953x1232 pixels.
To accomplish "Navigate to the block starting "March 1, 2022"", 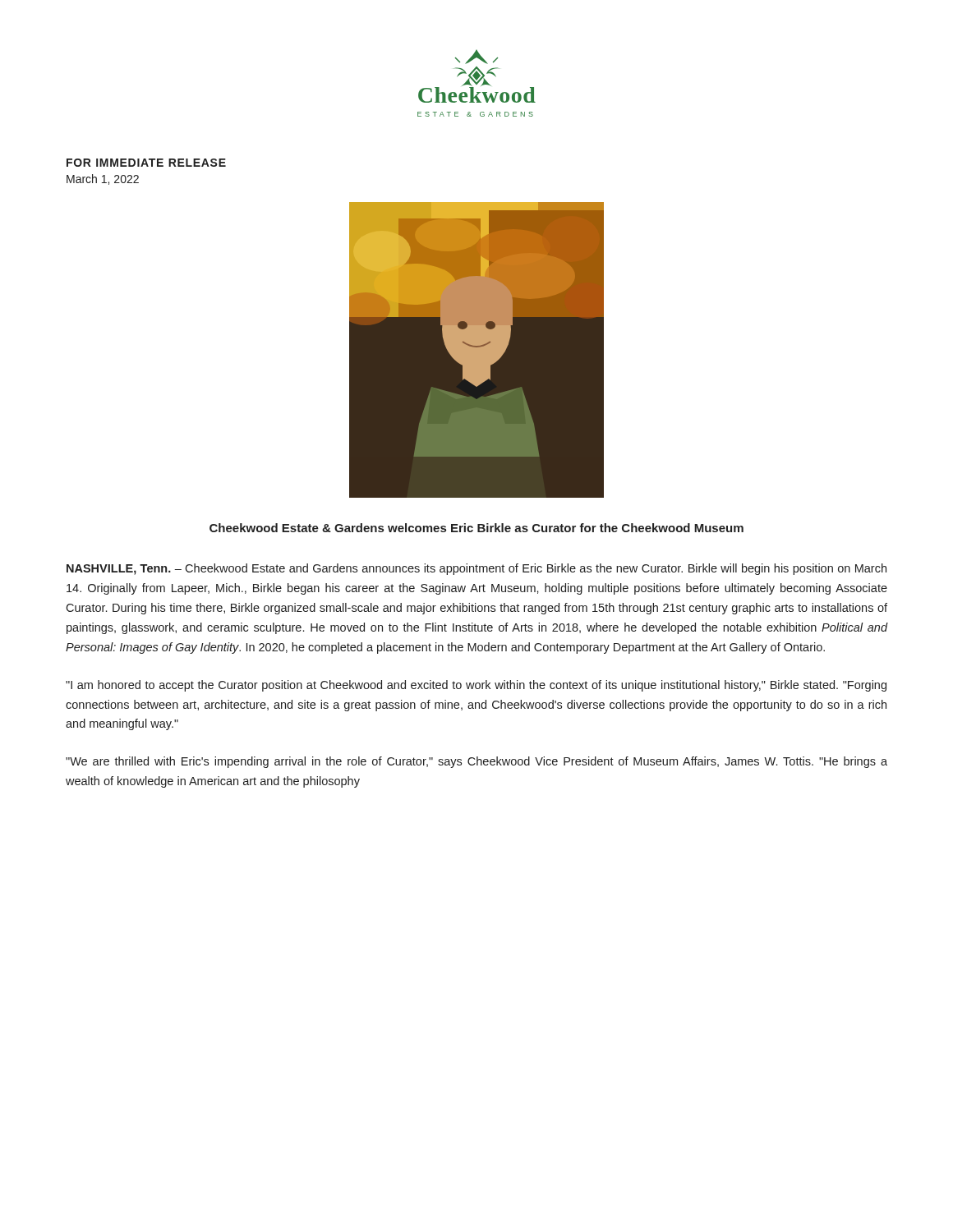I will tap(102, 179).
